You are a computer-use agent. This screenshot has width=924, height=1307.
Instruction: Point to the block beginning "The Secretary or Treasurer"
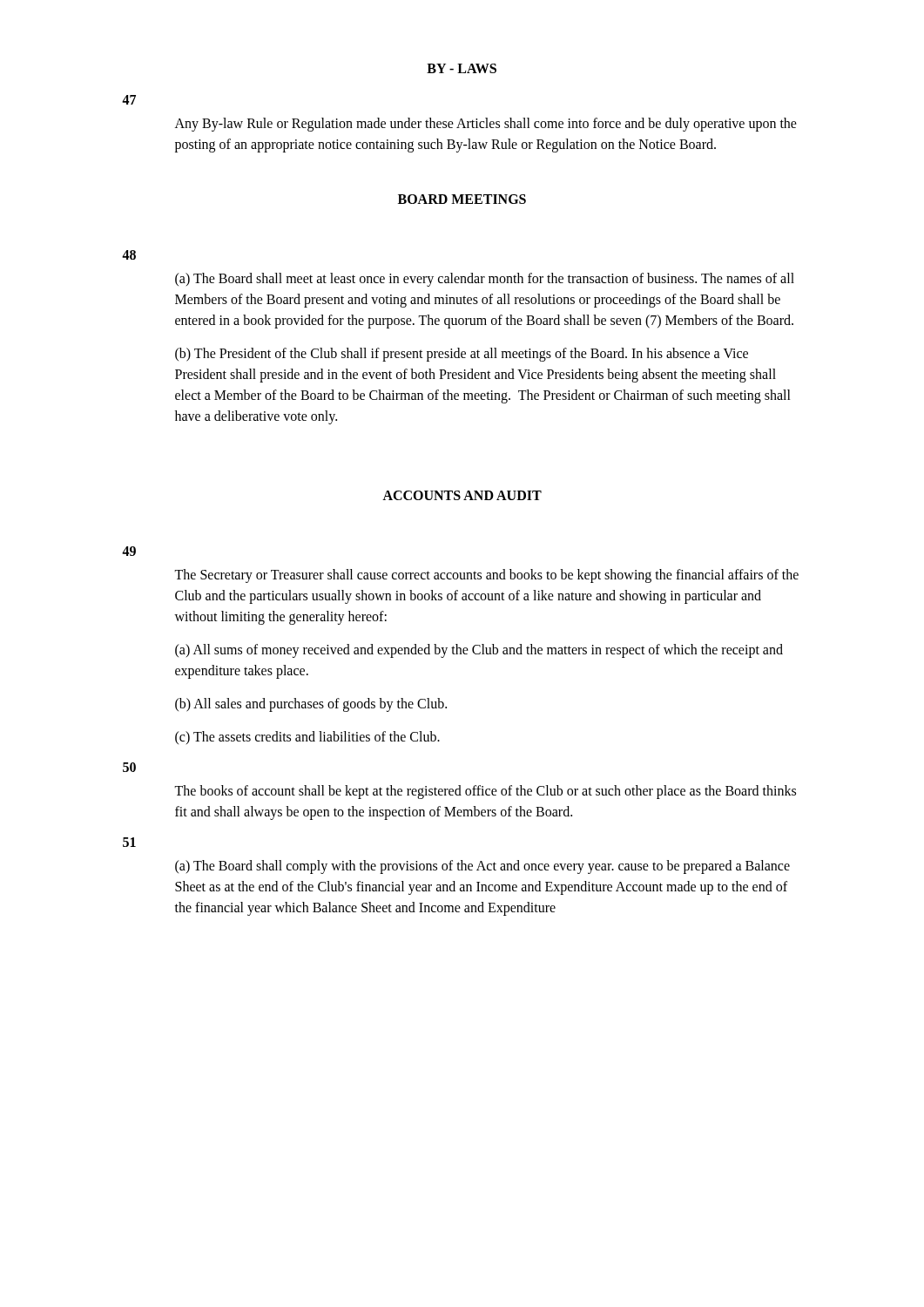pyautogui.click(x=488, y=656)
